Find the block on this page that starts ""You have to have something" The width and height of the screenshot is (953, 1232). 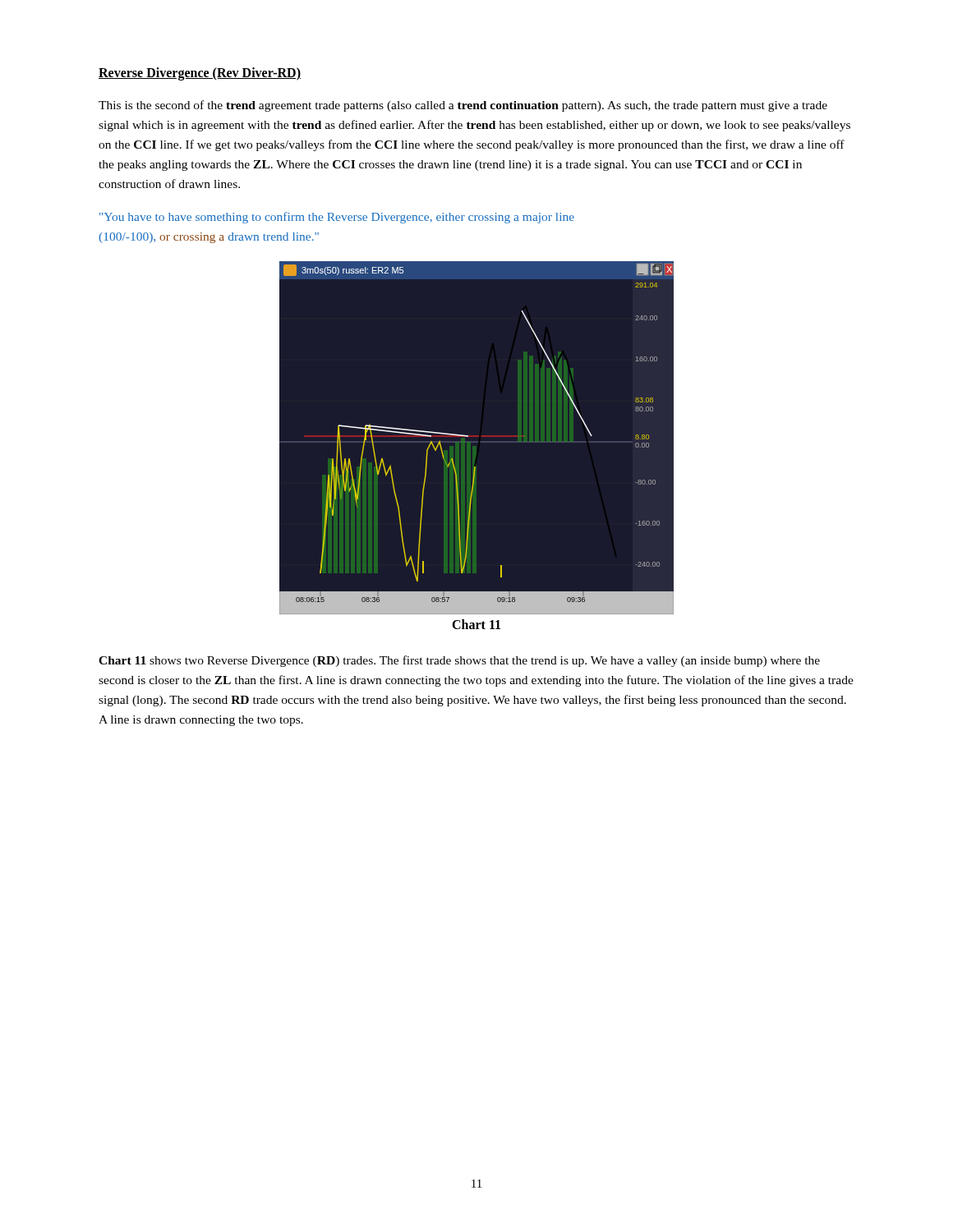(336, 226)
